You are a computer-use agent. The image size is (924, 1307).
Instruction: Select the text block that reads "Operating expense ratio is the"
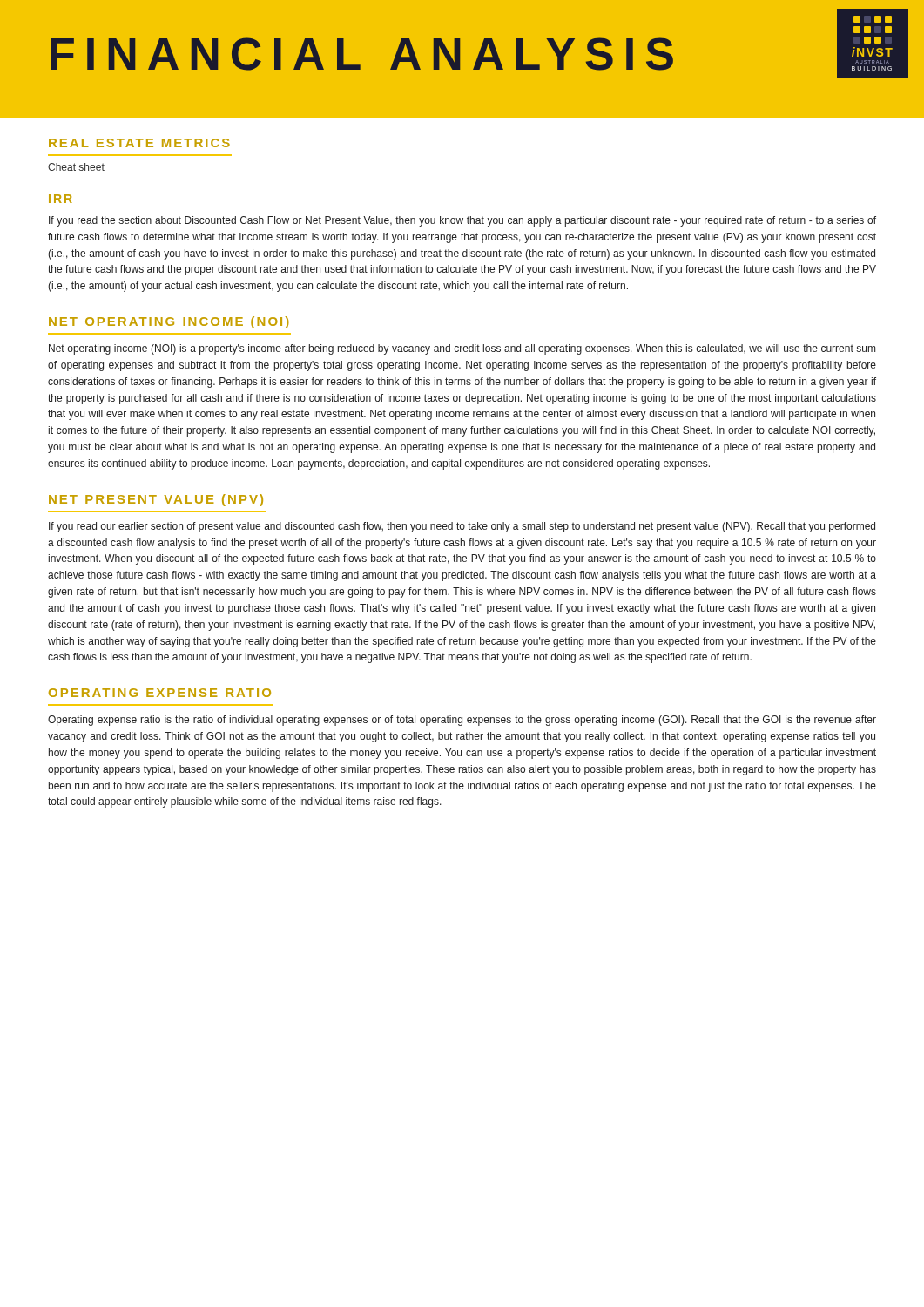pyautogui.click(x=462, y=761)
